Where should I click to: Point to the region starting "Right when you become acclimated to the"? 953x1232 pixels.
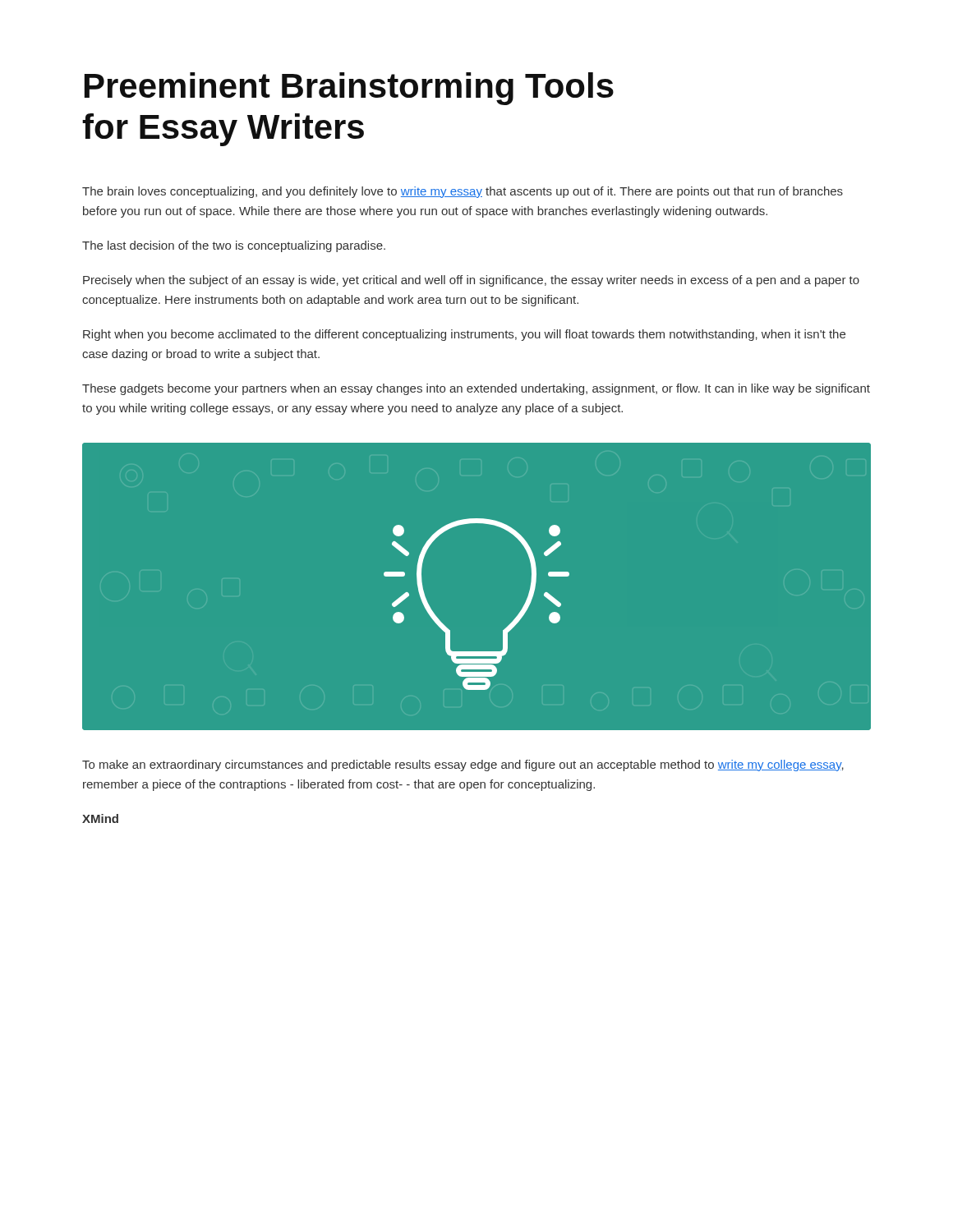464,344
